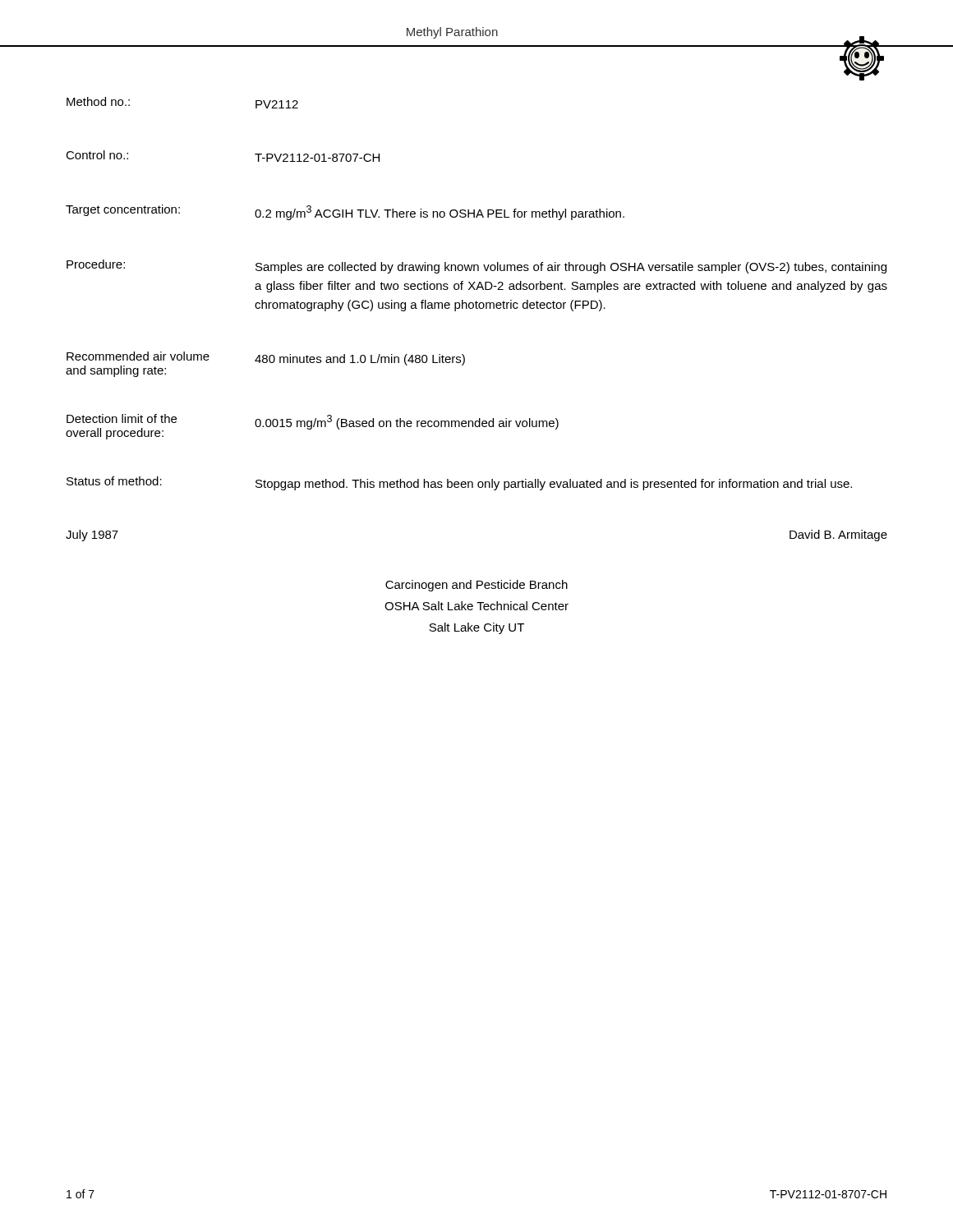Point to "Recommended air volumeand sampling rate:"
Image resolution: width=953 pixels, height=1232 pixels.
pyautogui.click(x=138, y=363)
